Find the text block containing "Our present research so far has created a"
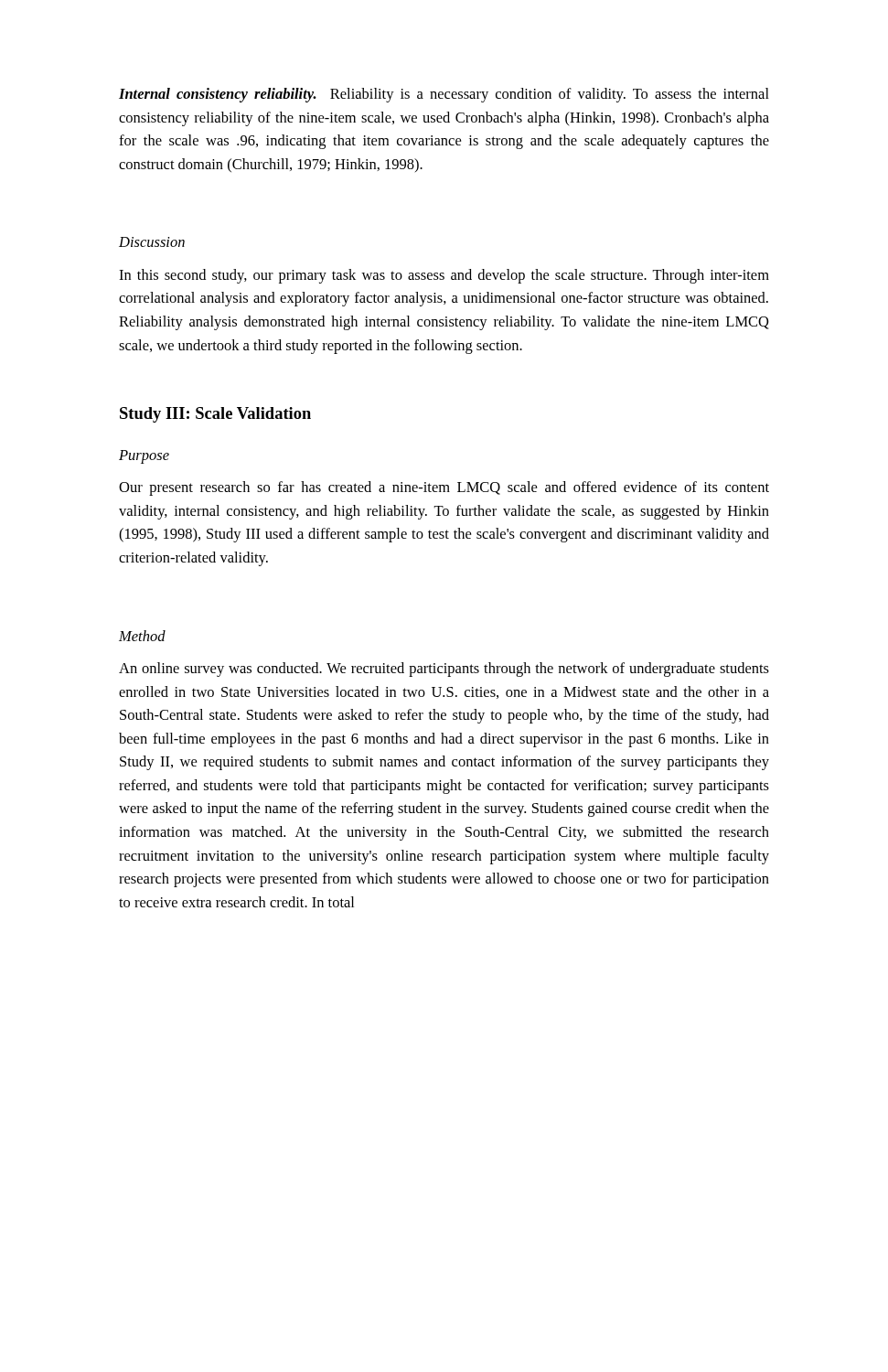 coord(444,522)
